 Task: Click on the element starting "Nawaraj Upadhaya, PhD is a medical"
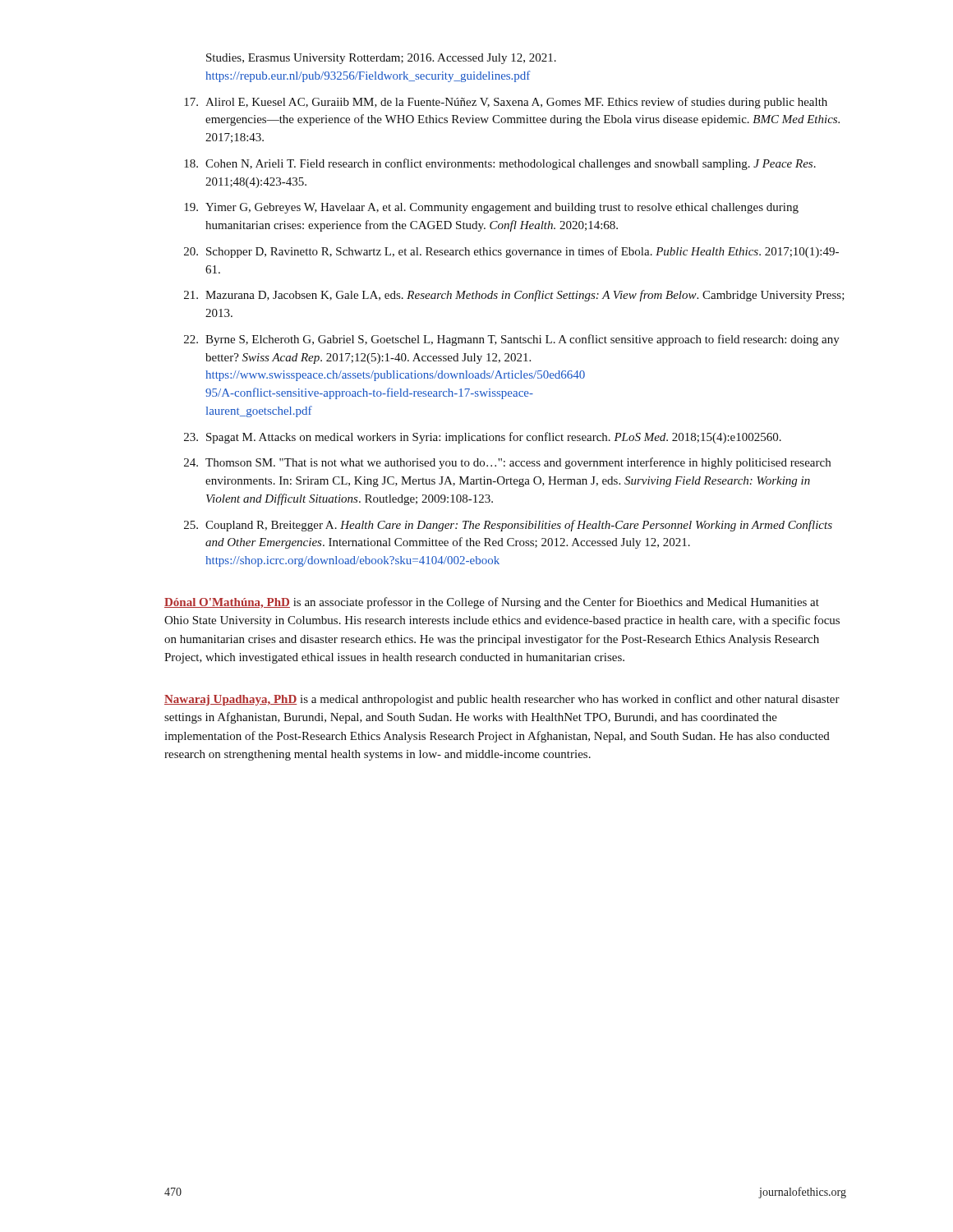coord(502,726)
